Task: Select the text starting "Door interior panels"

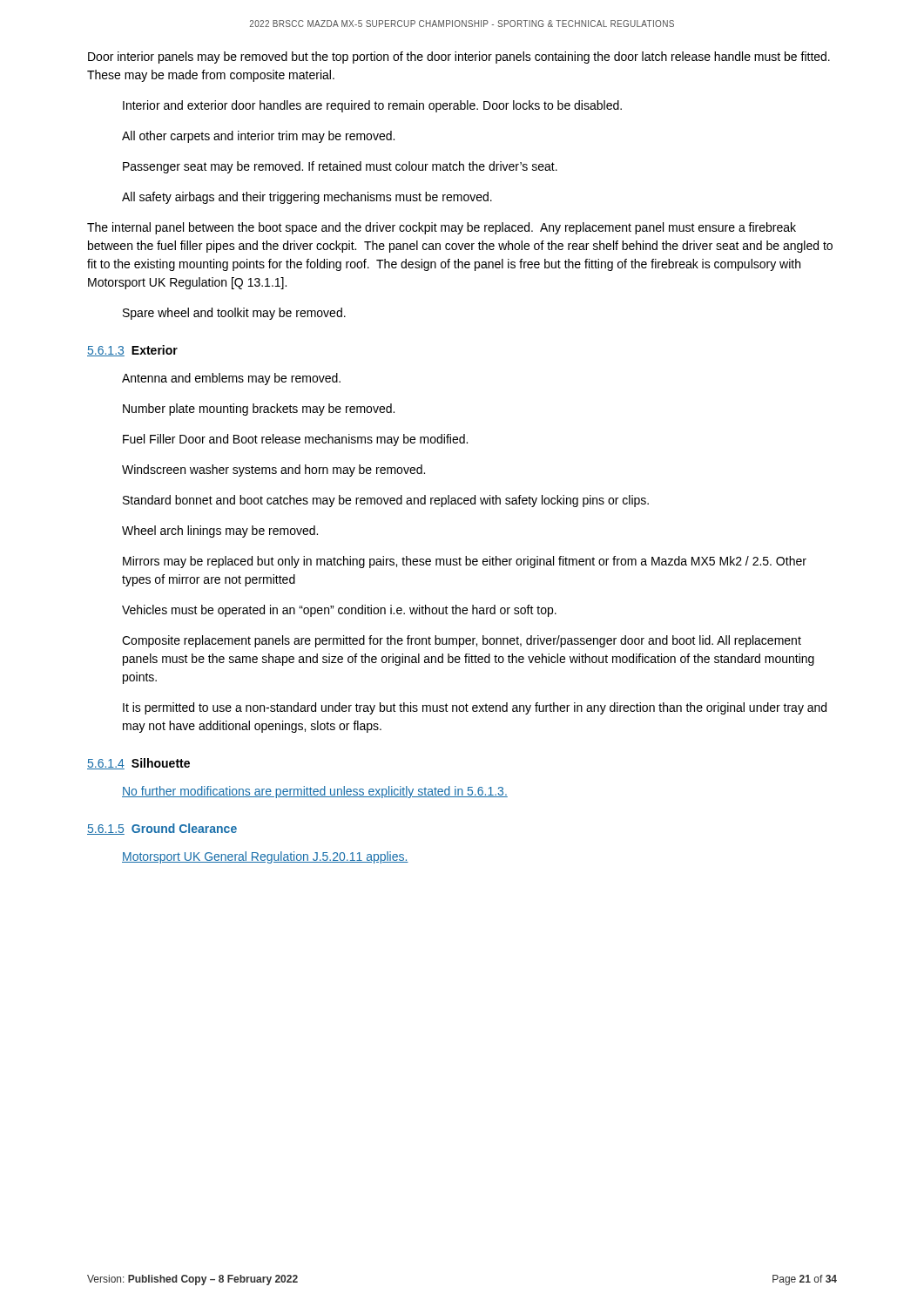Action: coord(459,66)
